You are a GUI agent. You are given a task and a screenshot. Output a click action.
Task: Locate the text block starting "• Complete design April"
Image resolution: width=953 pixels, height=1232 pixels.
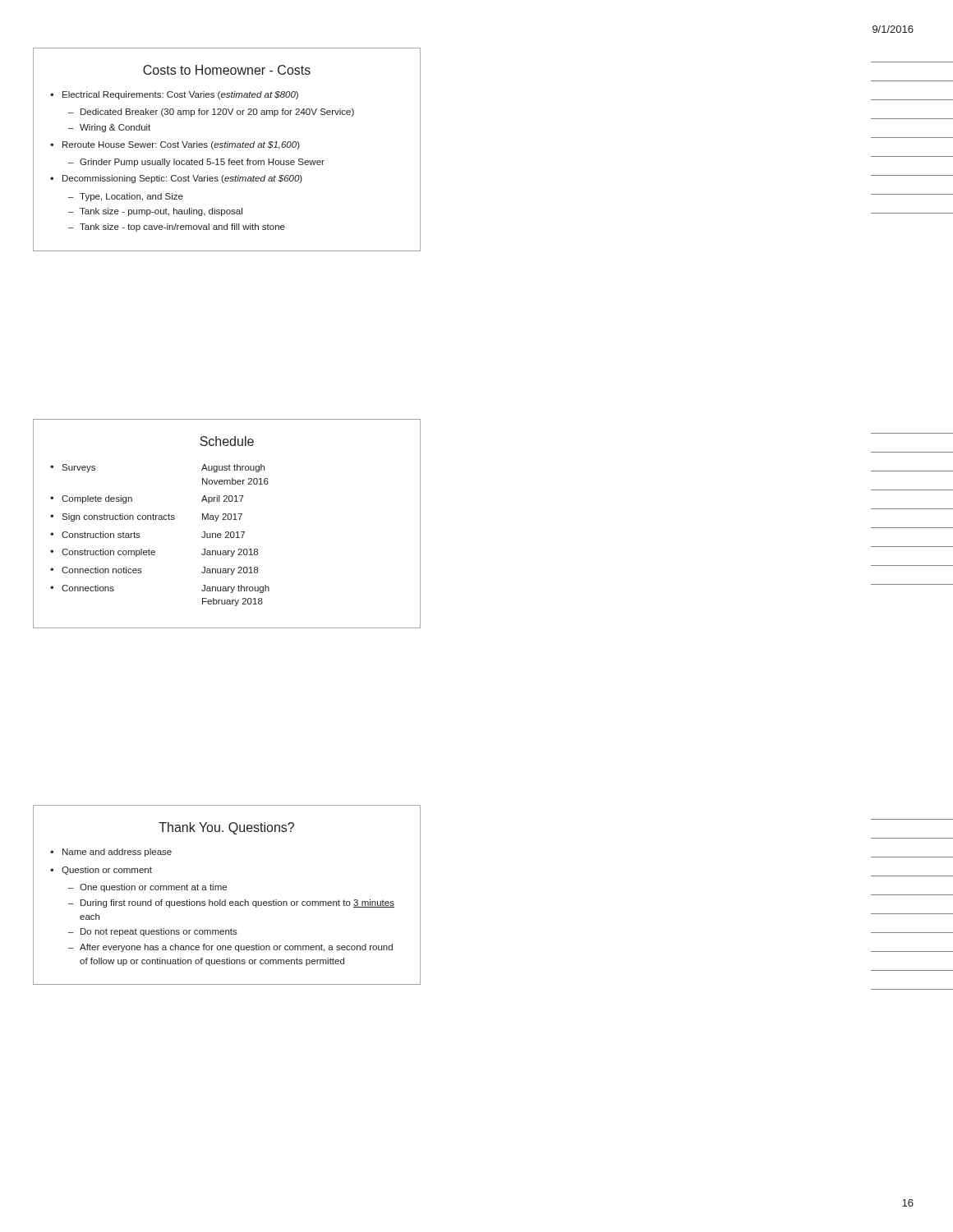click(227, 499)
